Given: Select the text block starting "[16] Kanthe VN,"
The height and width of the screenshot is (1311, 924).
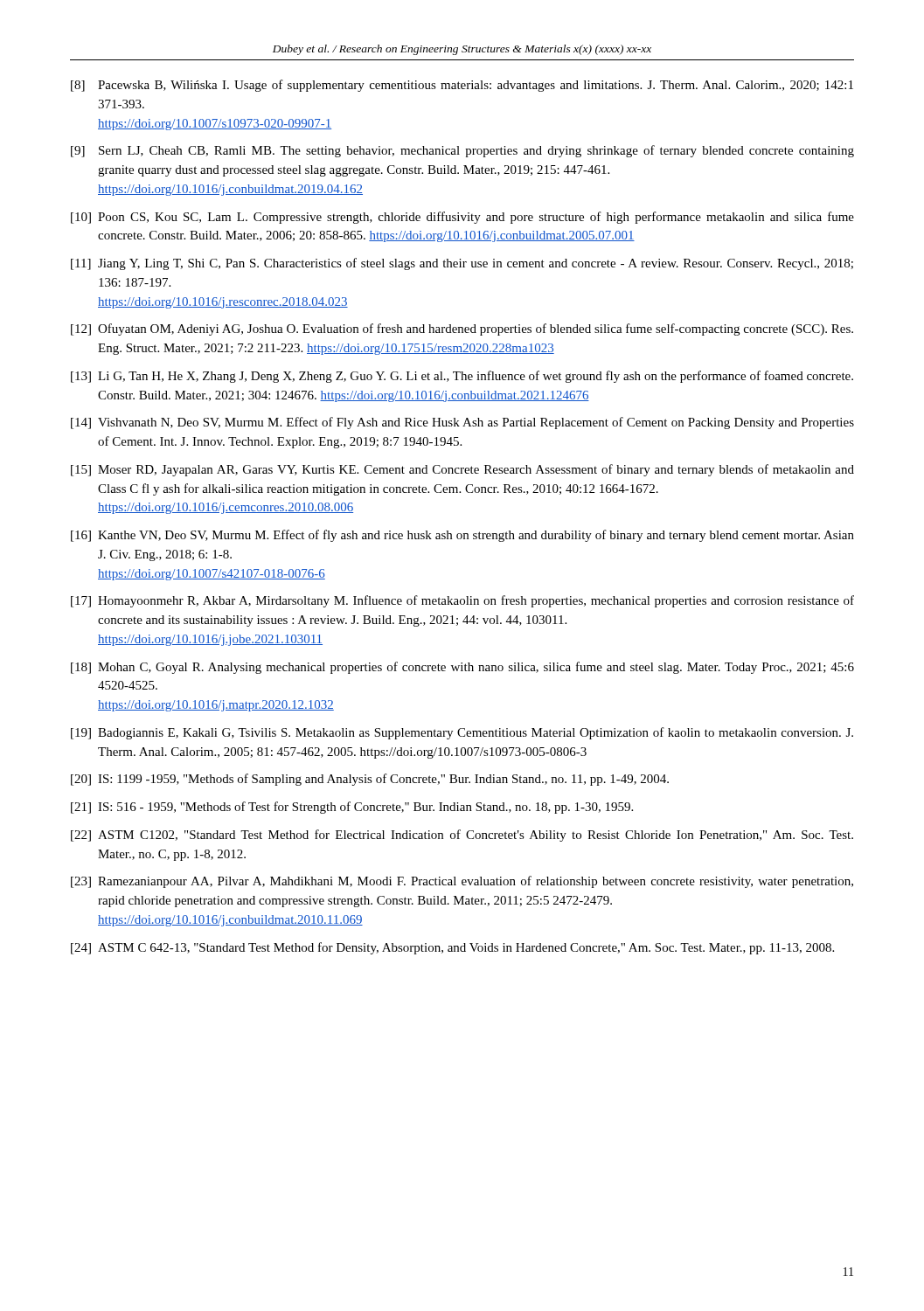Looking at the screenshot, I should [462, 536].
